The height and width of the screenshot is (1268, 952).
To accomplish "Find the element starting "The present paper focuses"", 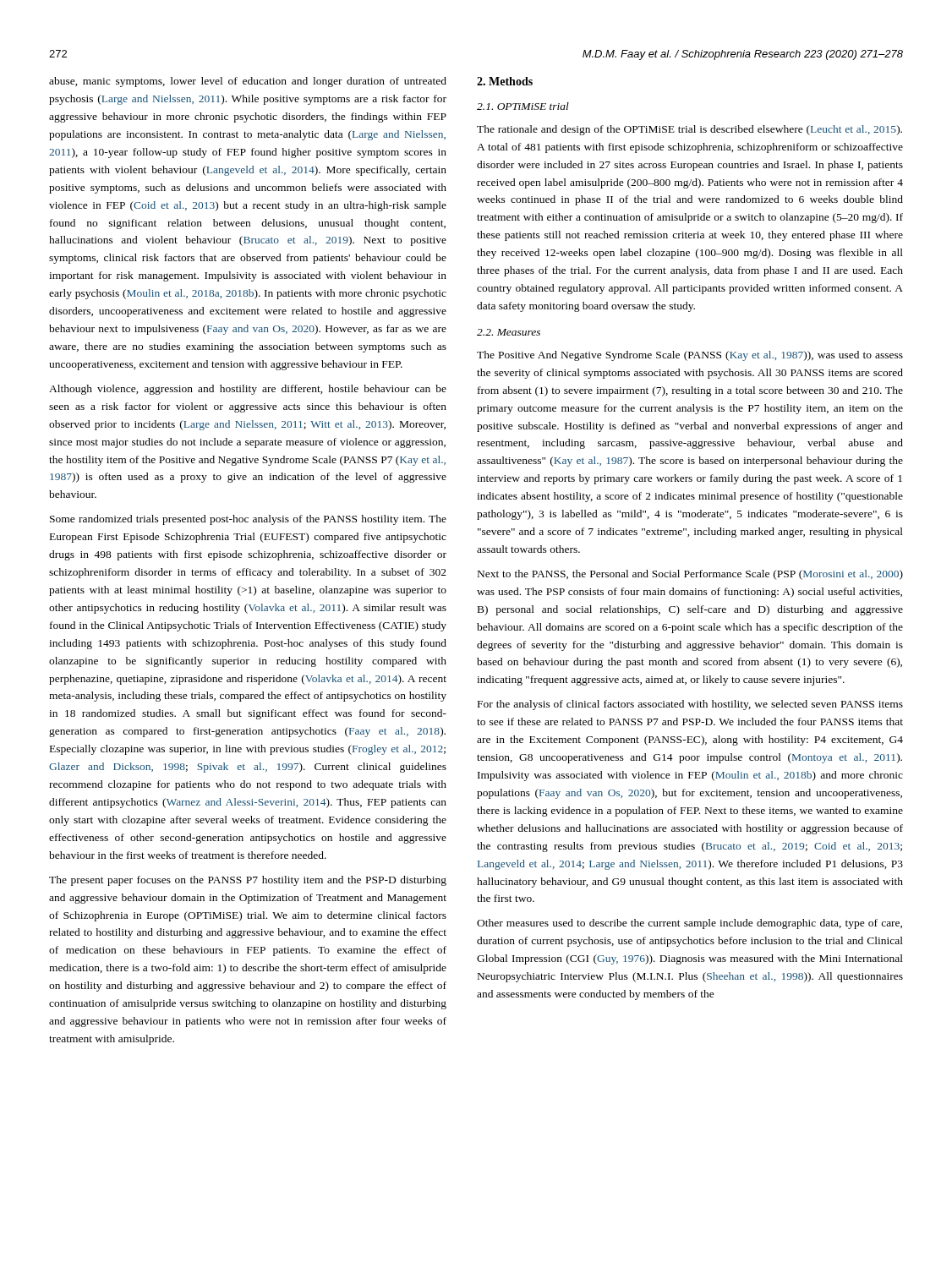I will pos(248,960).
